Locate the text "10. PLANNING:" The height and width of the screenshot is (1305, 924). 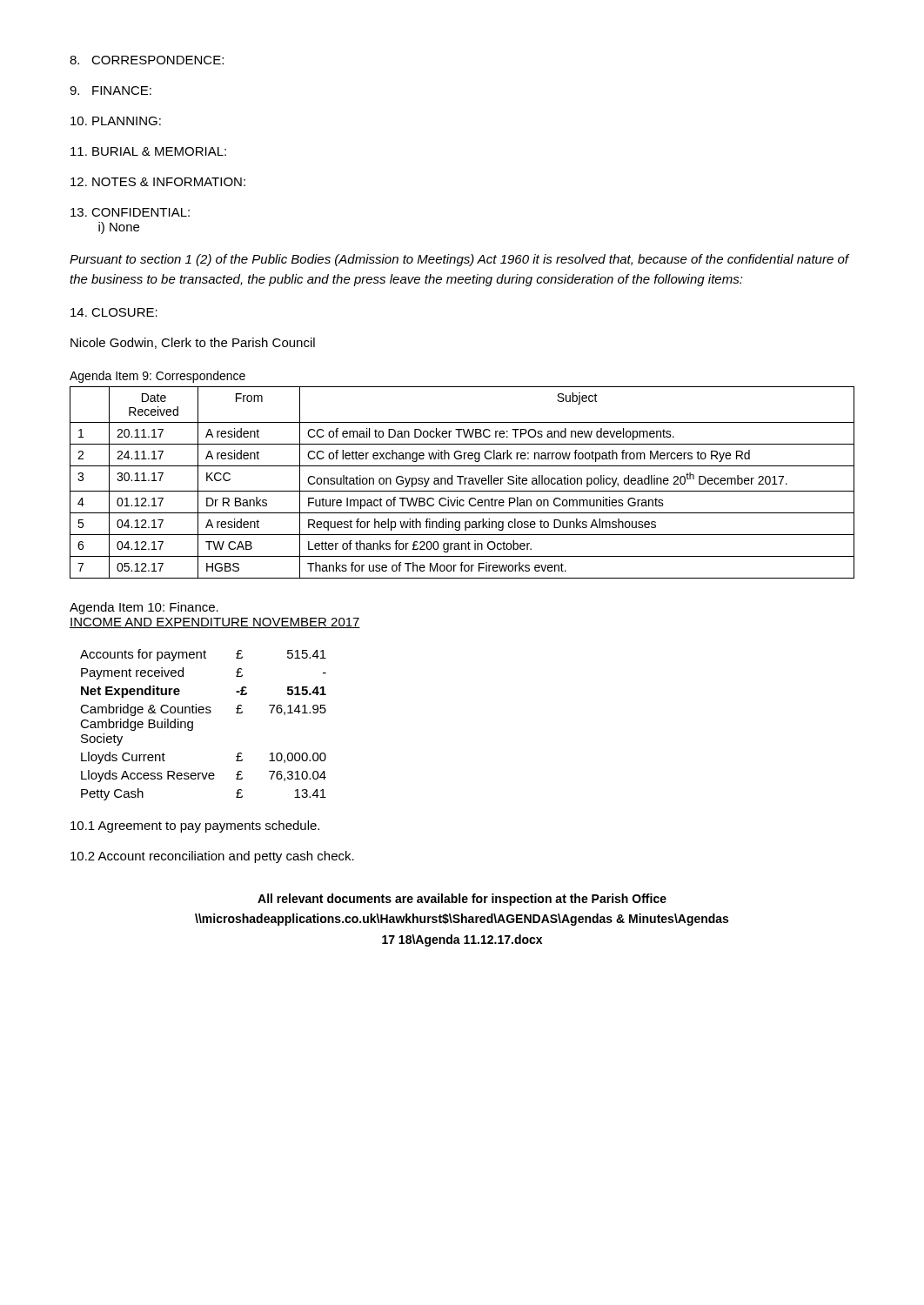click(116, 121)
